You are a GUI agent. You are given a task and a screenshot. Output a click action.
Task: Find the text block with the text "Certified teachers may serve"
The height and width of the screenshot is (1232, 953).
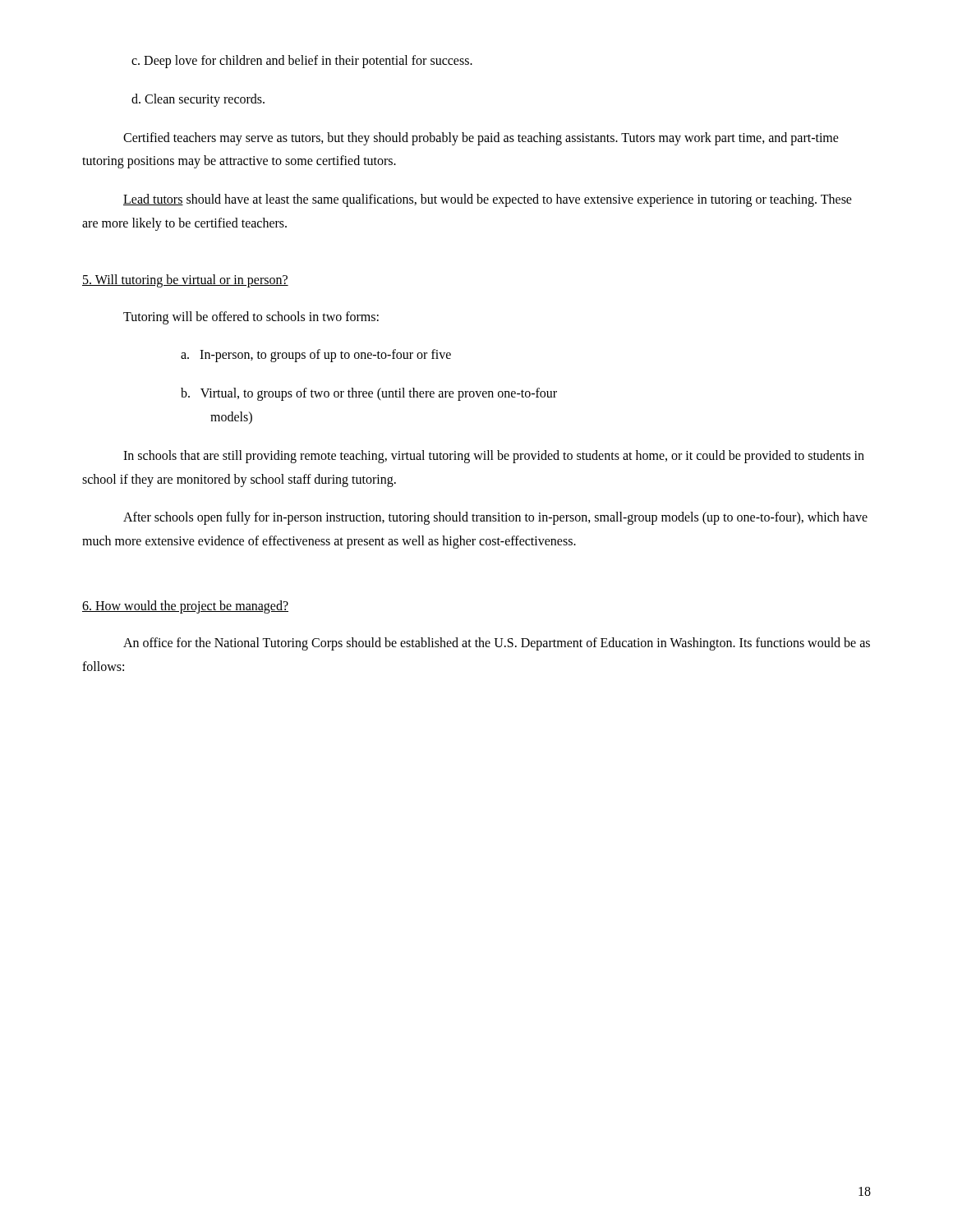pyautogui.click(x=460, y=149)
